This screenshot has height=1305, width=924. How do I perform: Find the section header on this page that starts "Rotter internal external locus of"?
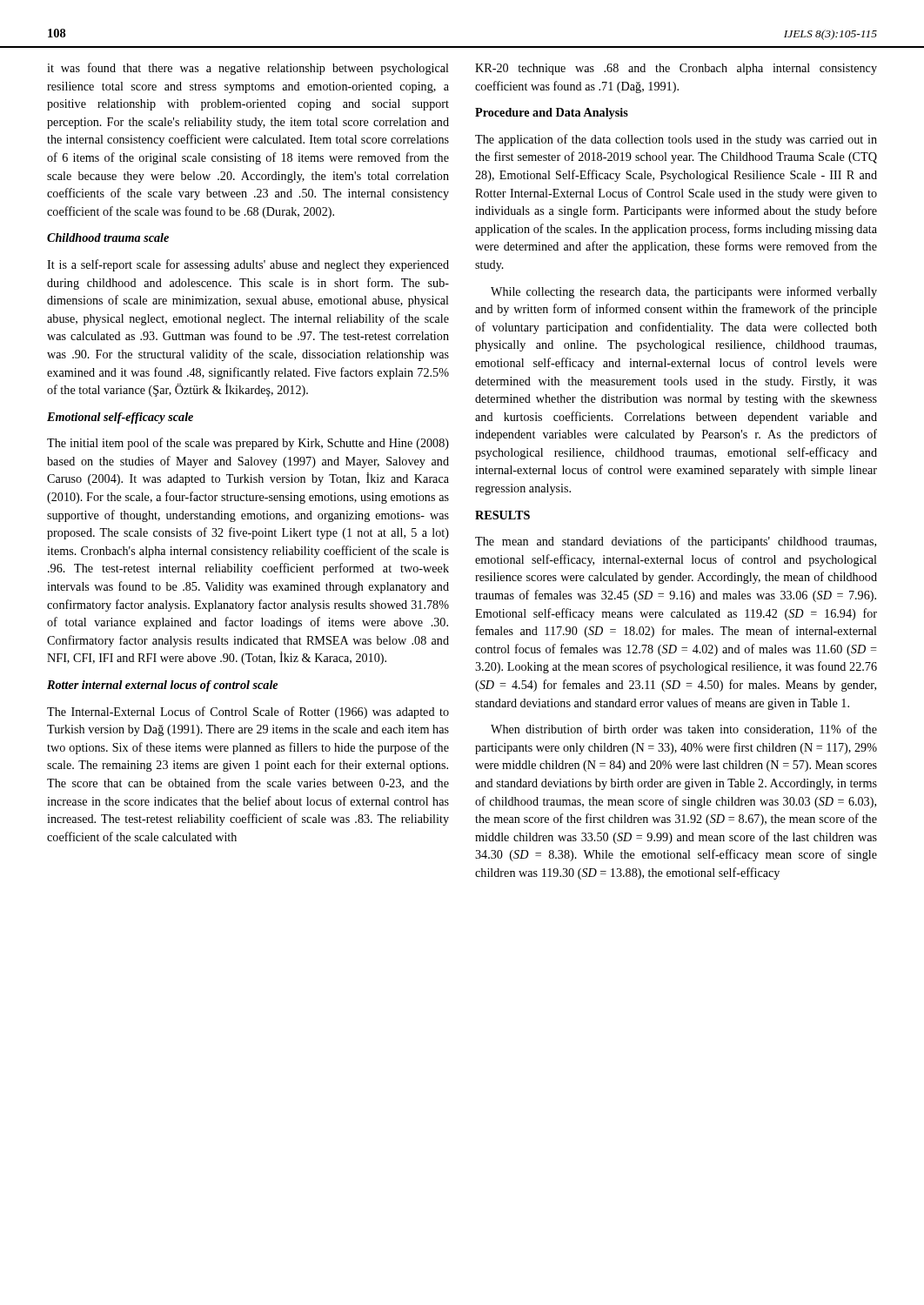(248, 685)
